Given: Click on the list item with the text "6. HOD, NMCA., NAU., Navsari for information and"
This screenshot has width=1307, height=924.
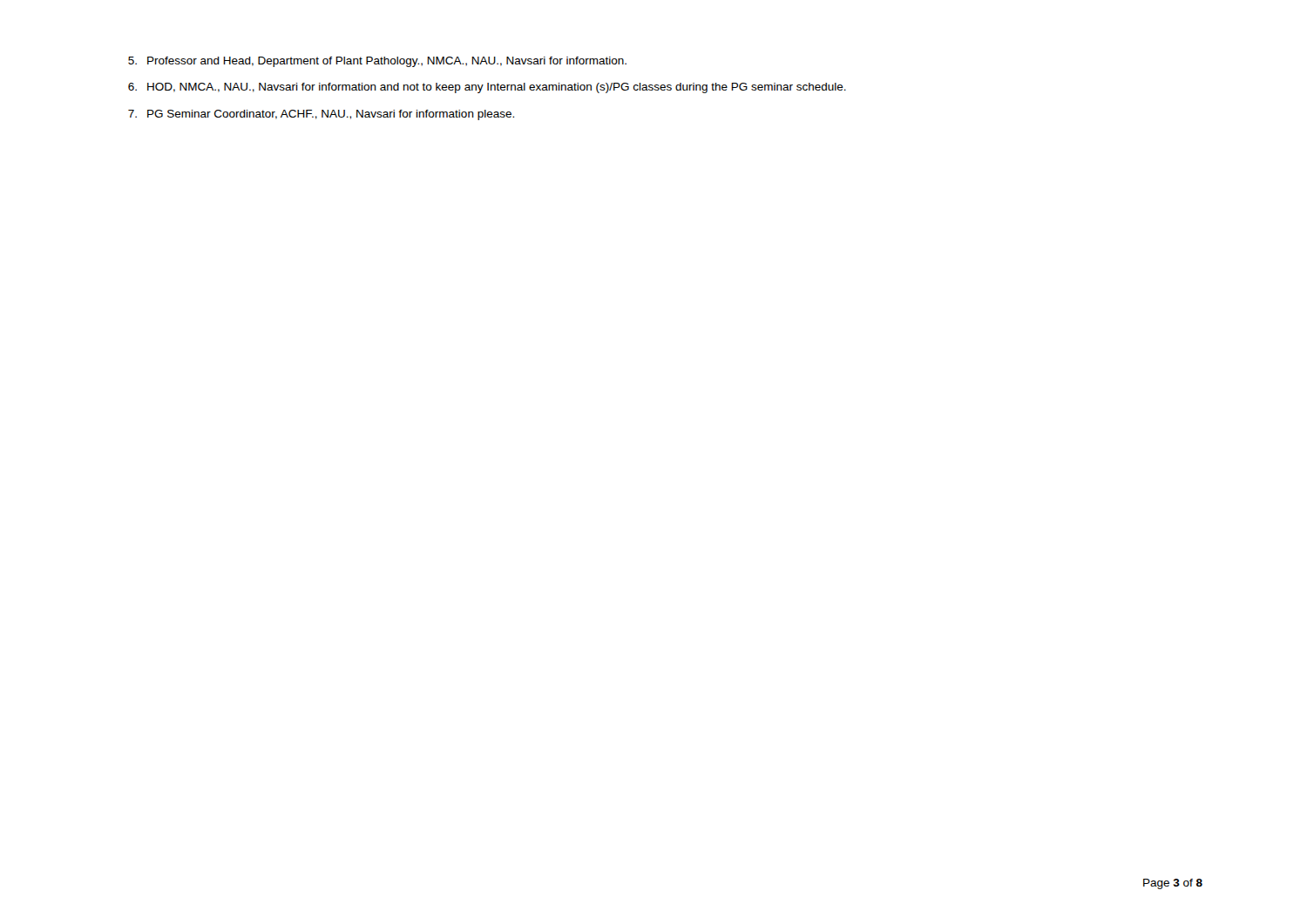Looking at the screenshot, I should [x=654, y=87].
